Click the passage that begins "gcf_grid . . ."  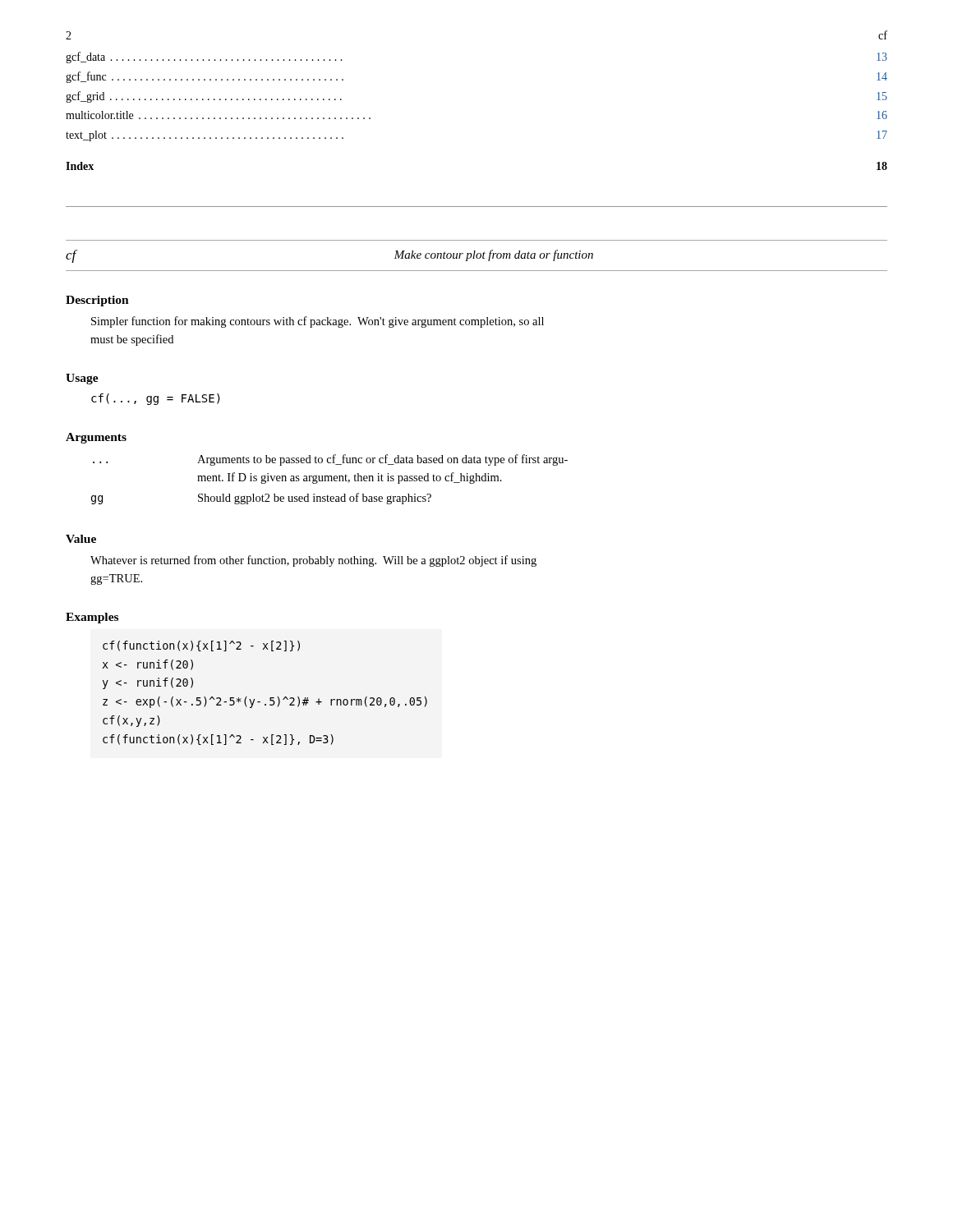pyautogui.click(x=87, y=97)
